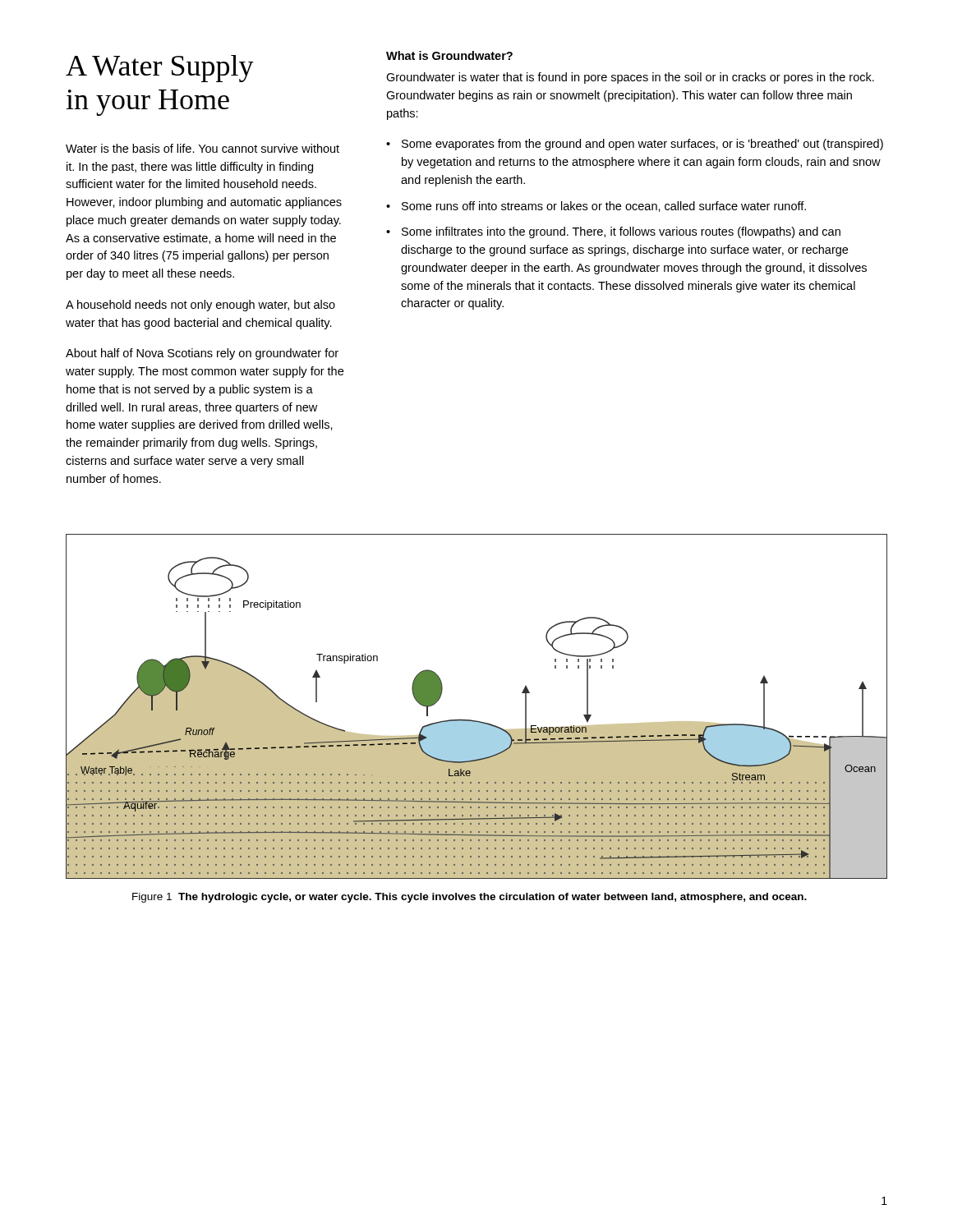Find the section header that says "What is Groundwater?"
Image resolution: width=953 pixels, height=1232 pixels.
click(450, 56)
